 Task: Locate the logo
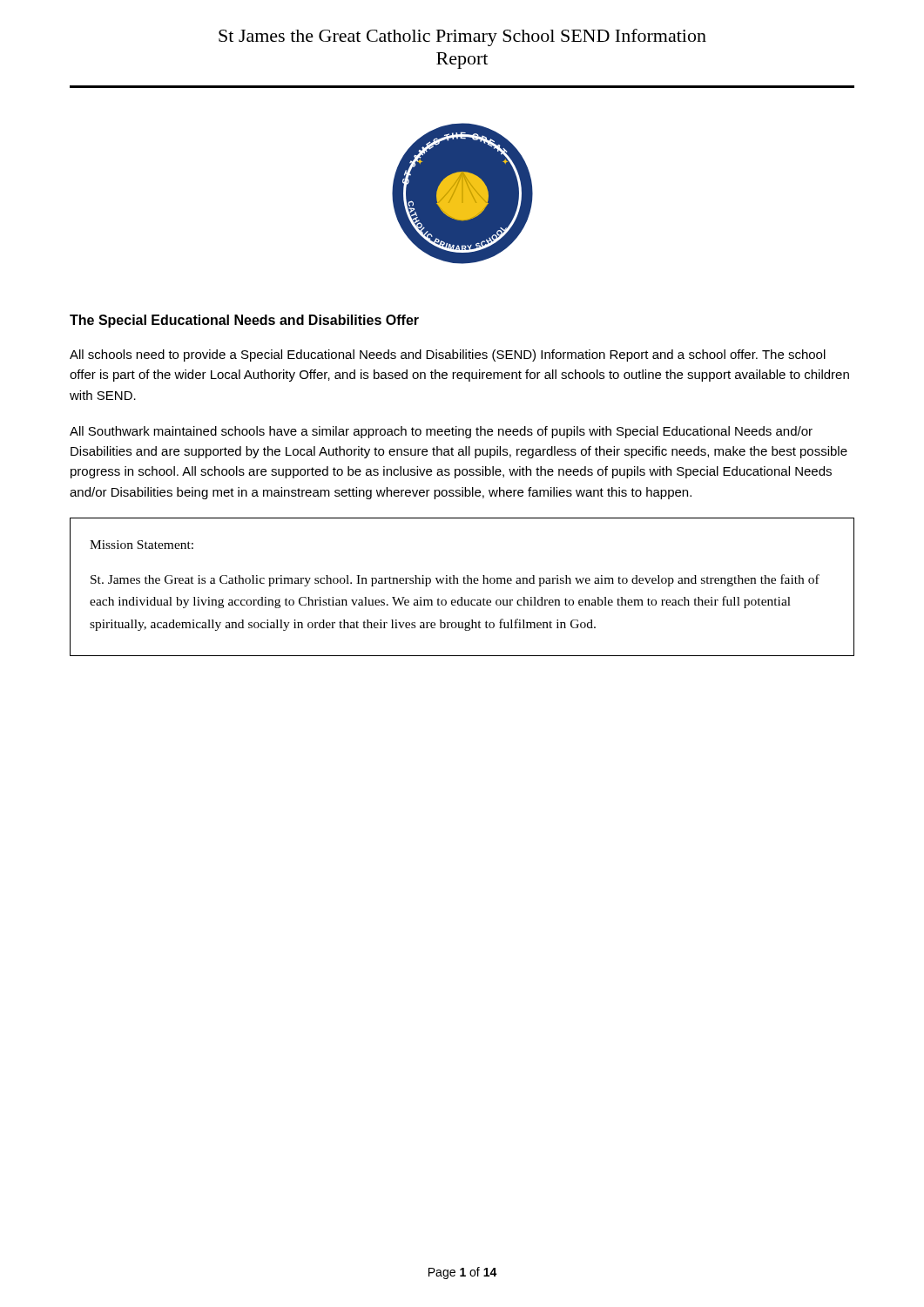pos(462,195)
